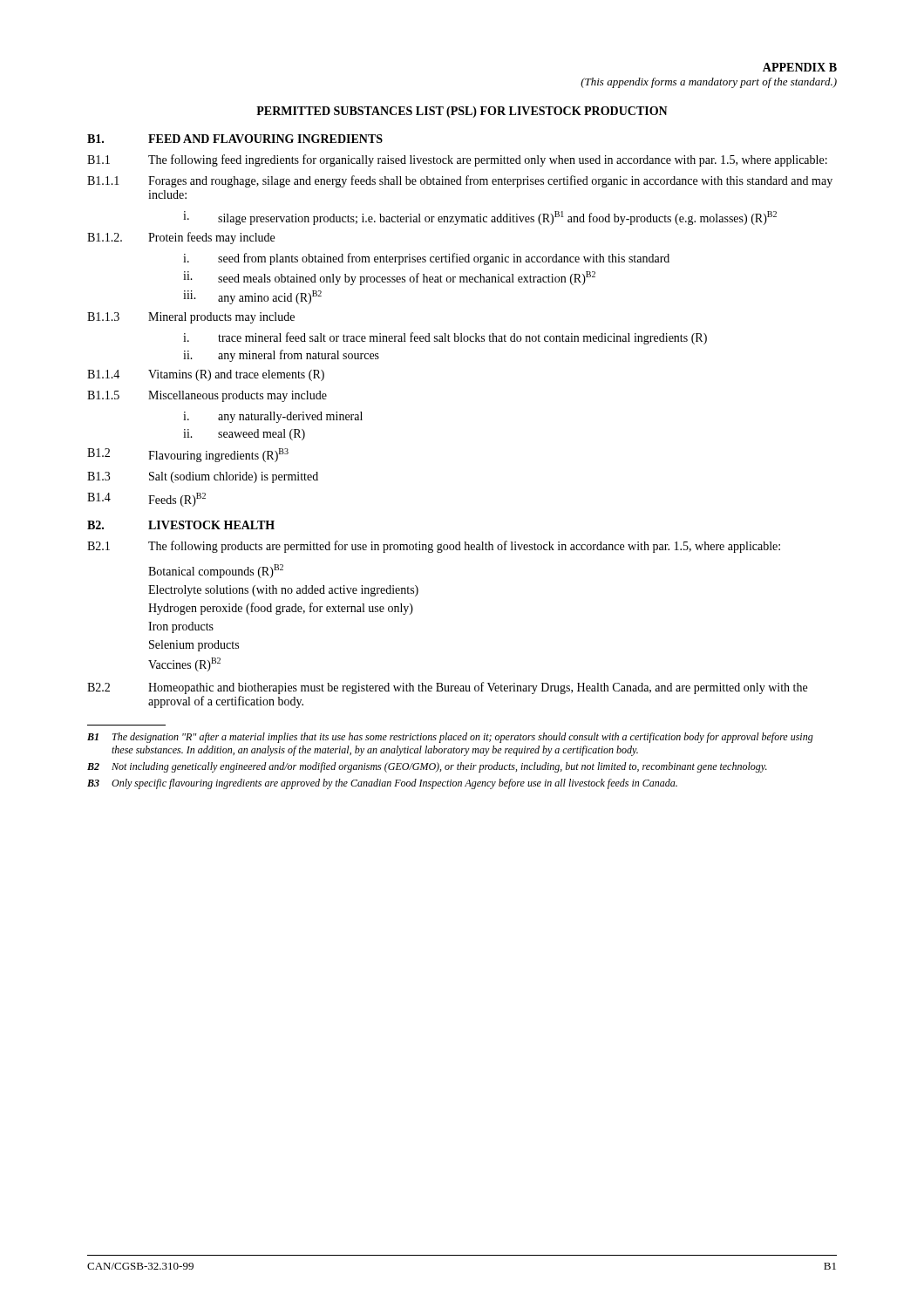Select the text that says "B1.4 Feeds (R)B2"
Screen dimensions: 1308x924
(x=146, y=500)
